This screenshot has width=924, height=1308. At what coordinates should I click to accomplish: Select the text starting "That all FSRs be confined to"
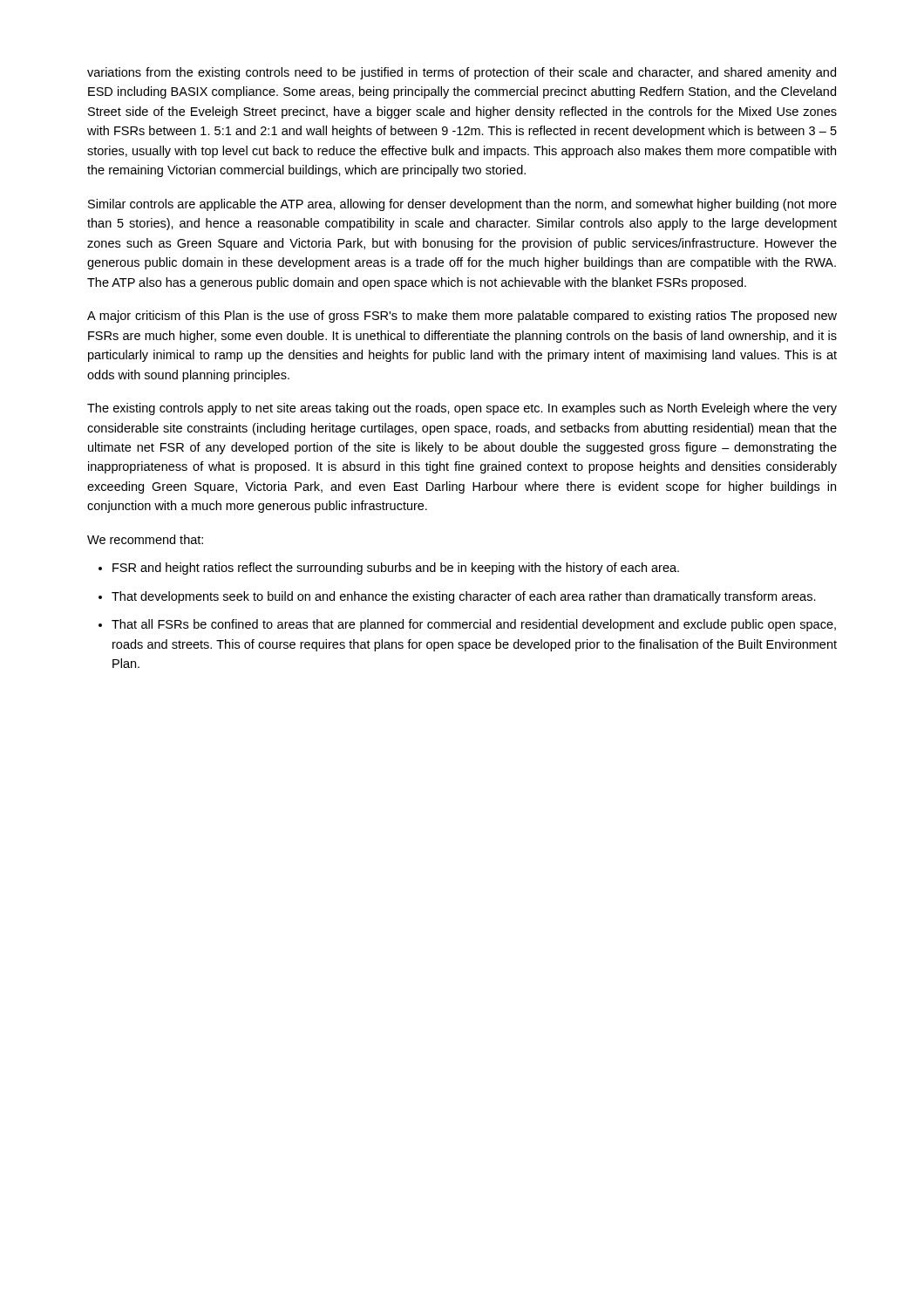pos(474,644)
